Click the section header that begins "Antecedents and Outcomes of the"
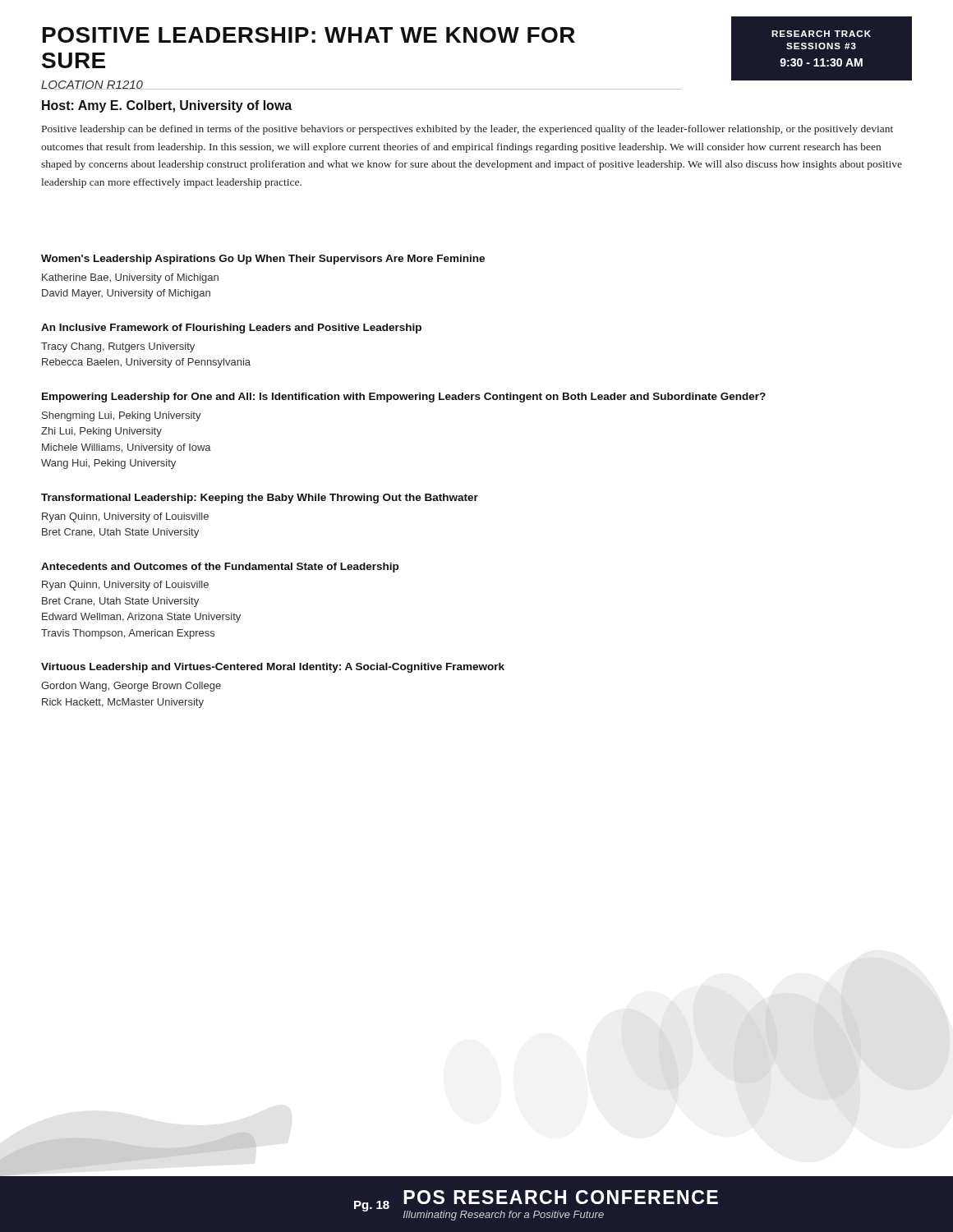953x1232 pixels. click(220, 567)
